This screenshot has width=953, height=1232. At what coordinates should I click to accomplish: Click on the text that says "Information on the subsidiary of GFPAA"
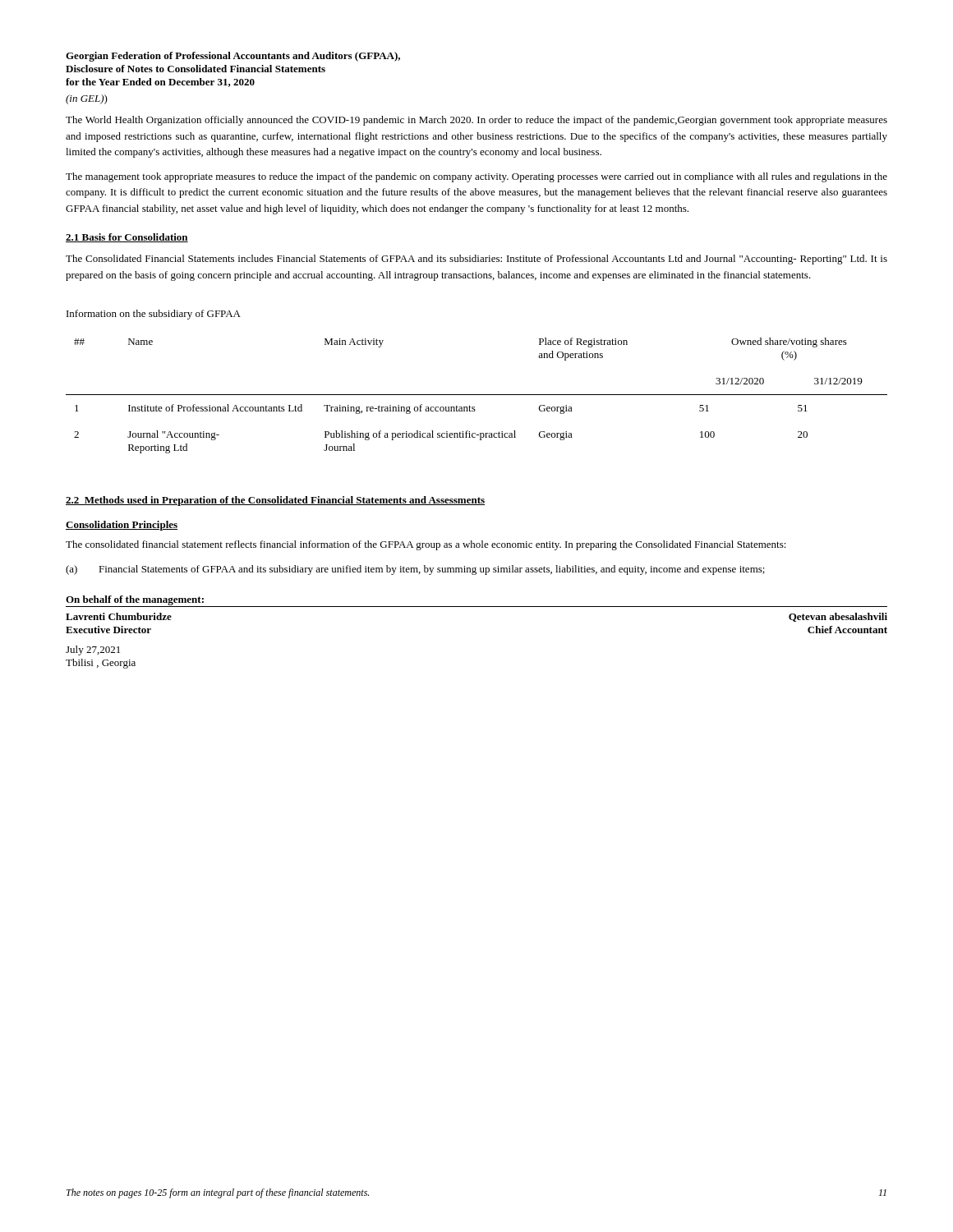click(153, 313)
